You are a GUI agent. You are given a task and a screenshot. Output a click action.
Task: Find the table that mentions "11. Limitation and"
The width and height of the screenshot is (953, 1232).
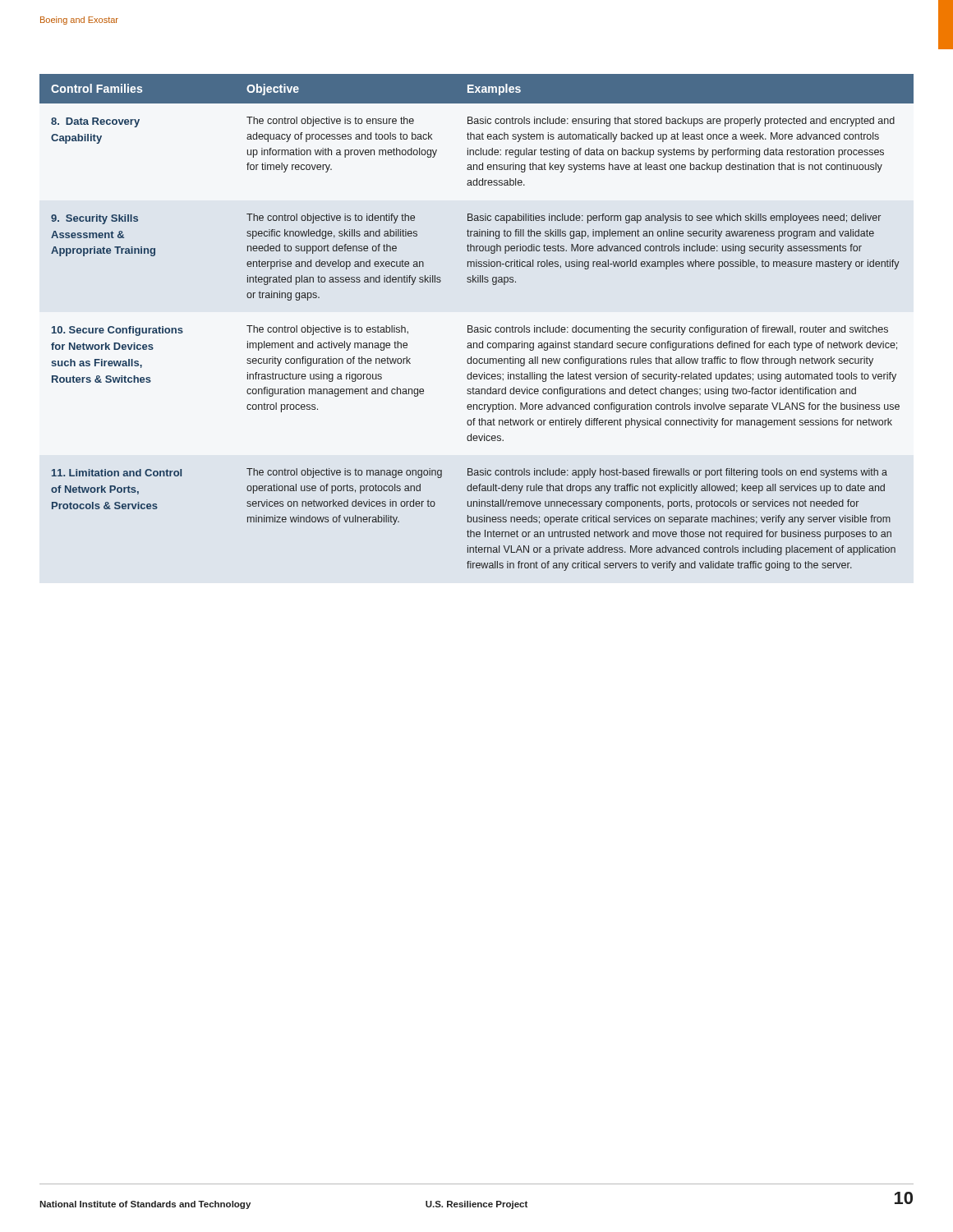click(x=476, y=328)
